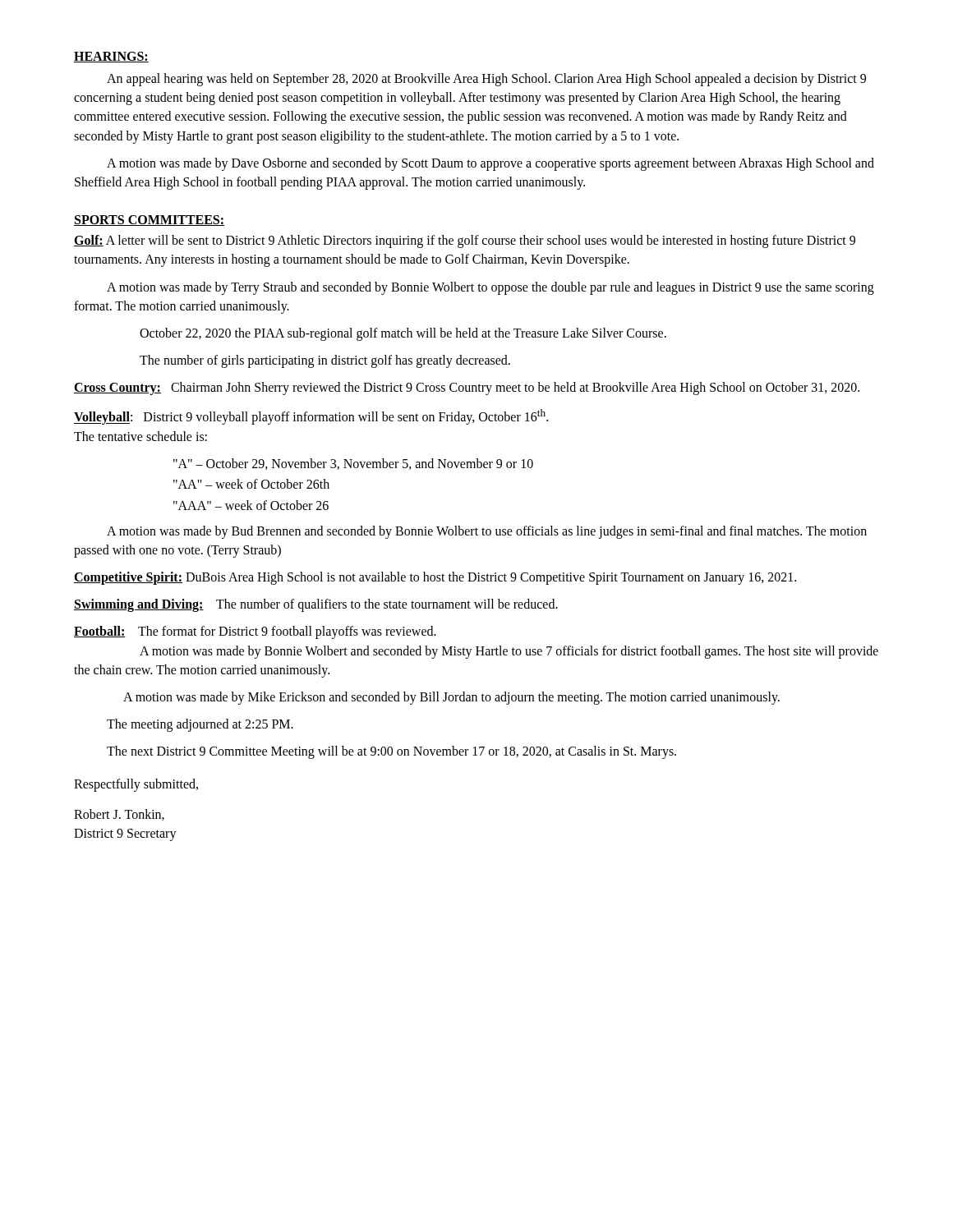
Task: Navigate to the passage starting "Football: The format for District"
Action: point(476,652)
